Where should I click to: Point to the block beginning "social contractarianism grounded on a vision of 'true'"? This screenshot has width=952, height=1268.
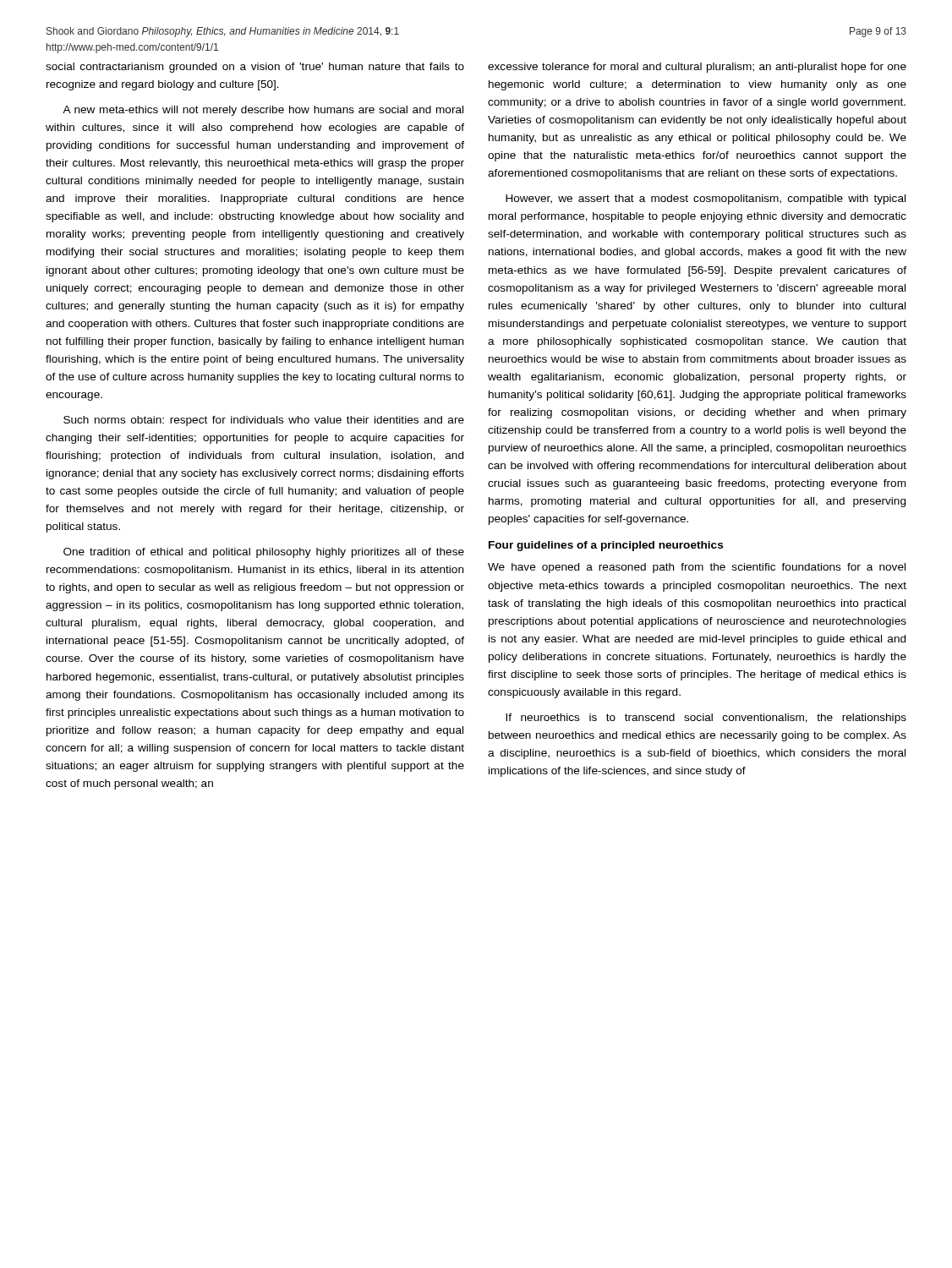pos(255,425)
